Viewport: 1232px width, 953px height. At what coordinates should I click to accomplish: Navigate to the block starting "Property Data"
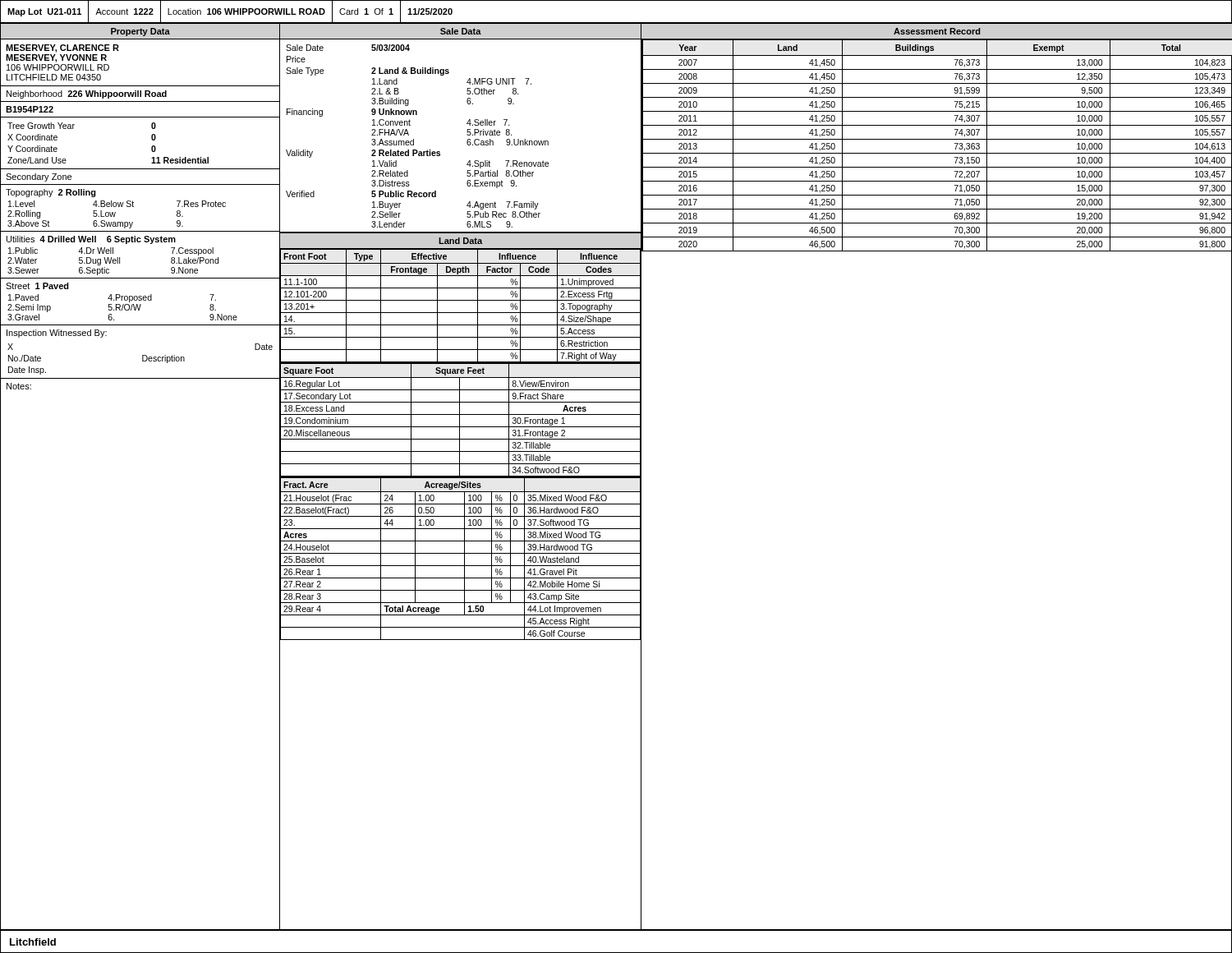coord(140,31)
